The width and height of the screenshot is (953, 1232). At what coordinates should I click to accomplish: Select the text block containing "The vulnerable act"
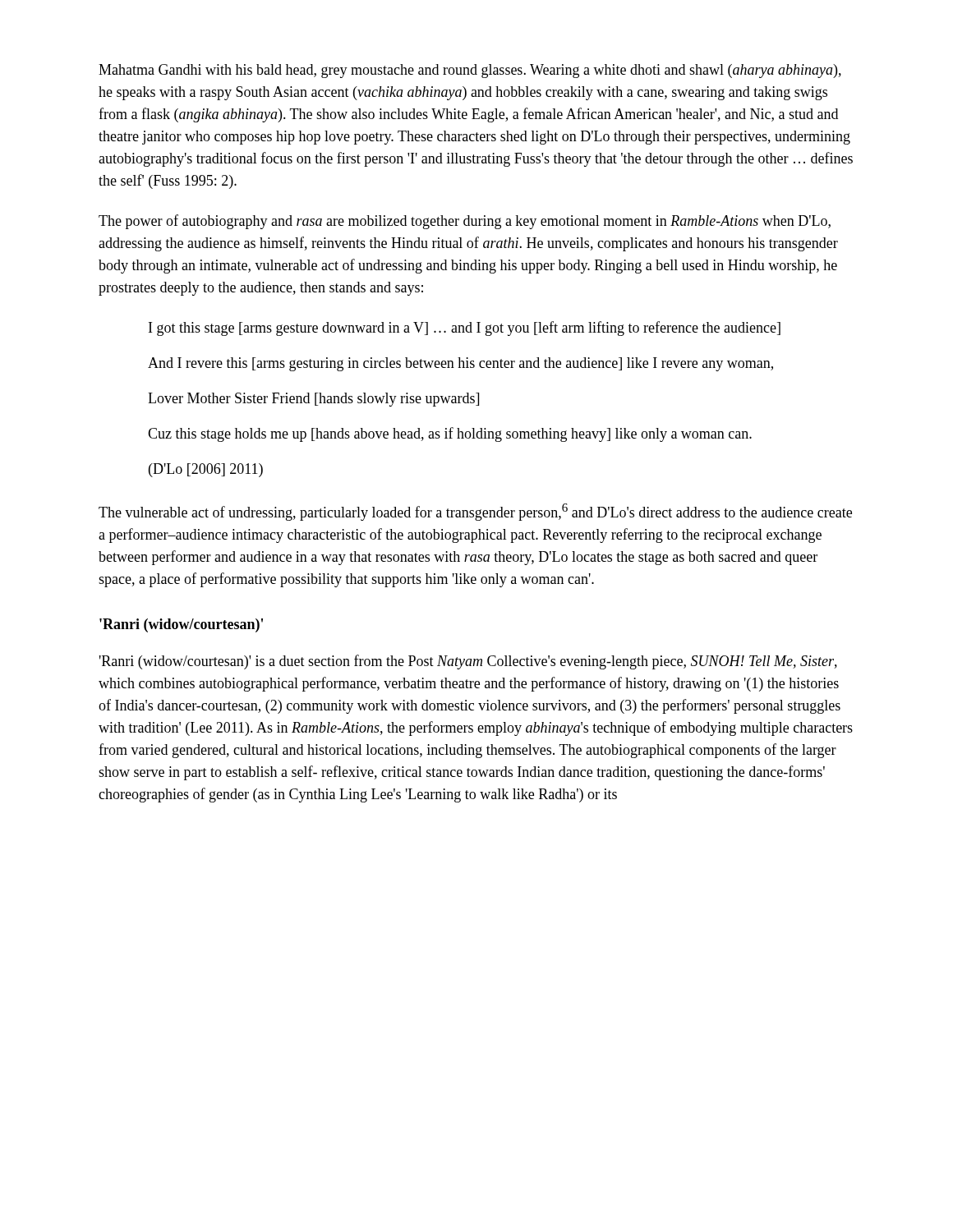point(475,544)
